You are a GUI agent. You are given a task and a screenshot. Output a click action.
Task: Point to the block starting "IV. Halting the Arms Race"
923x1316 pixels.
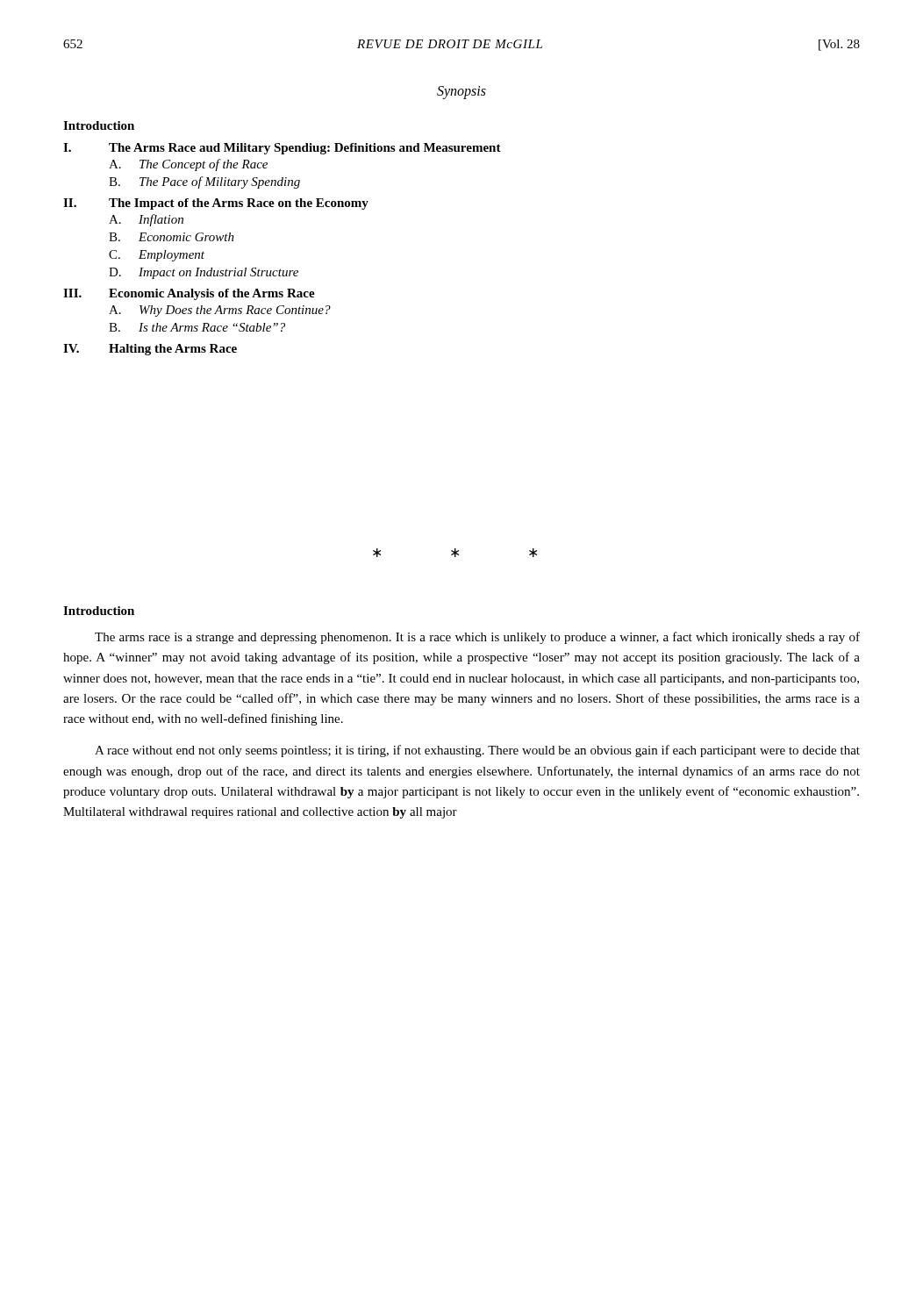coord(150,349)
